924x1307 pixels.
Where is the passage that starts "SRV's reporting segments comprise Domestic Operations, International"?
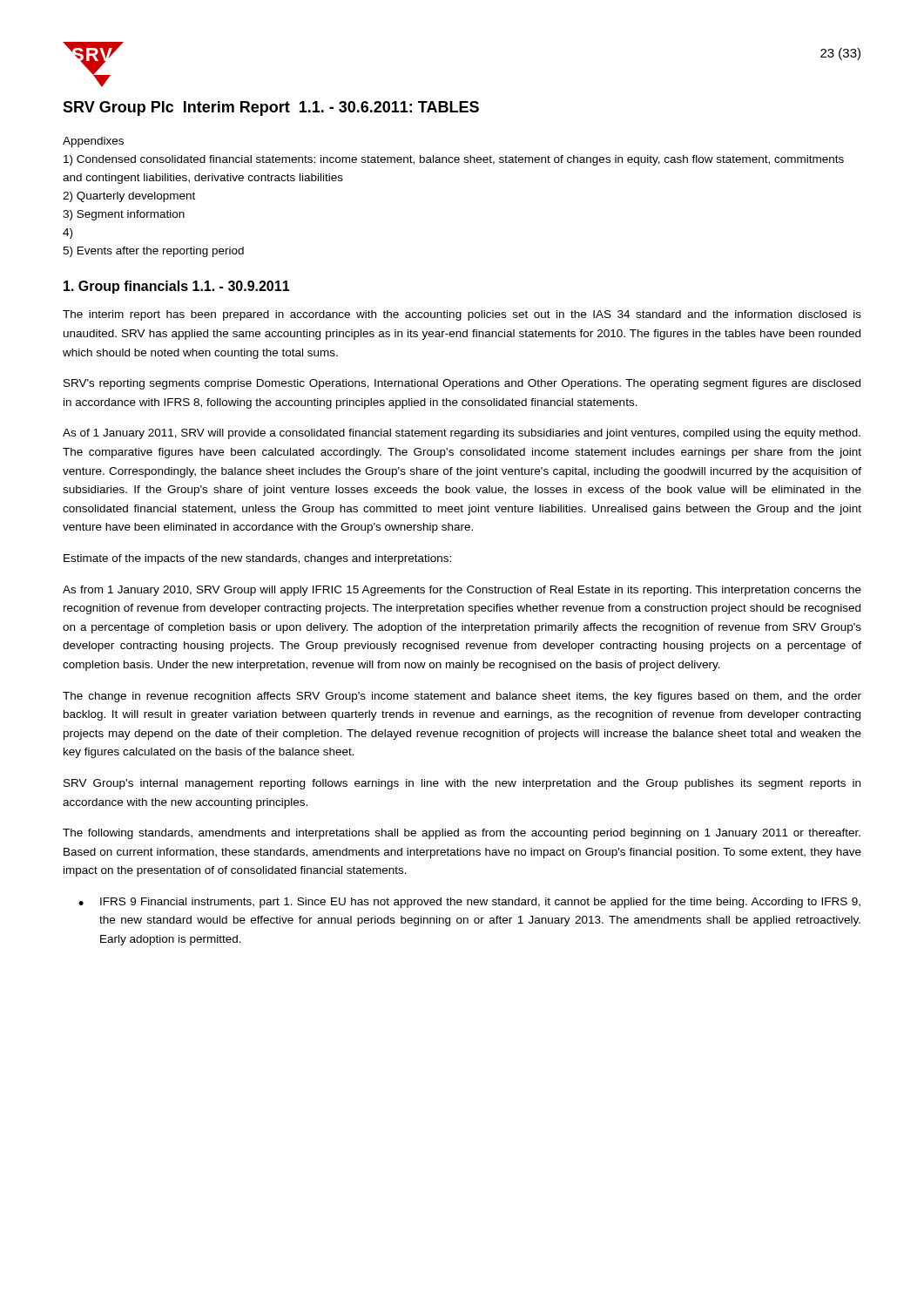[462, 393]
